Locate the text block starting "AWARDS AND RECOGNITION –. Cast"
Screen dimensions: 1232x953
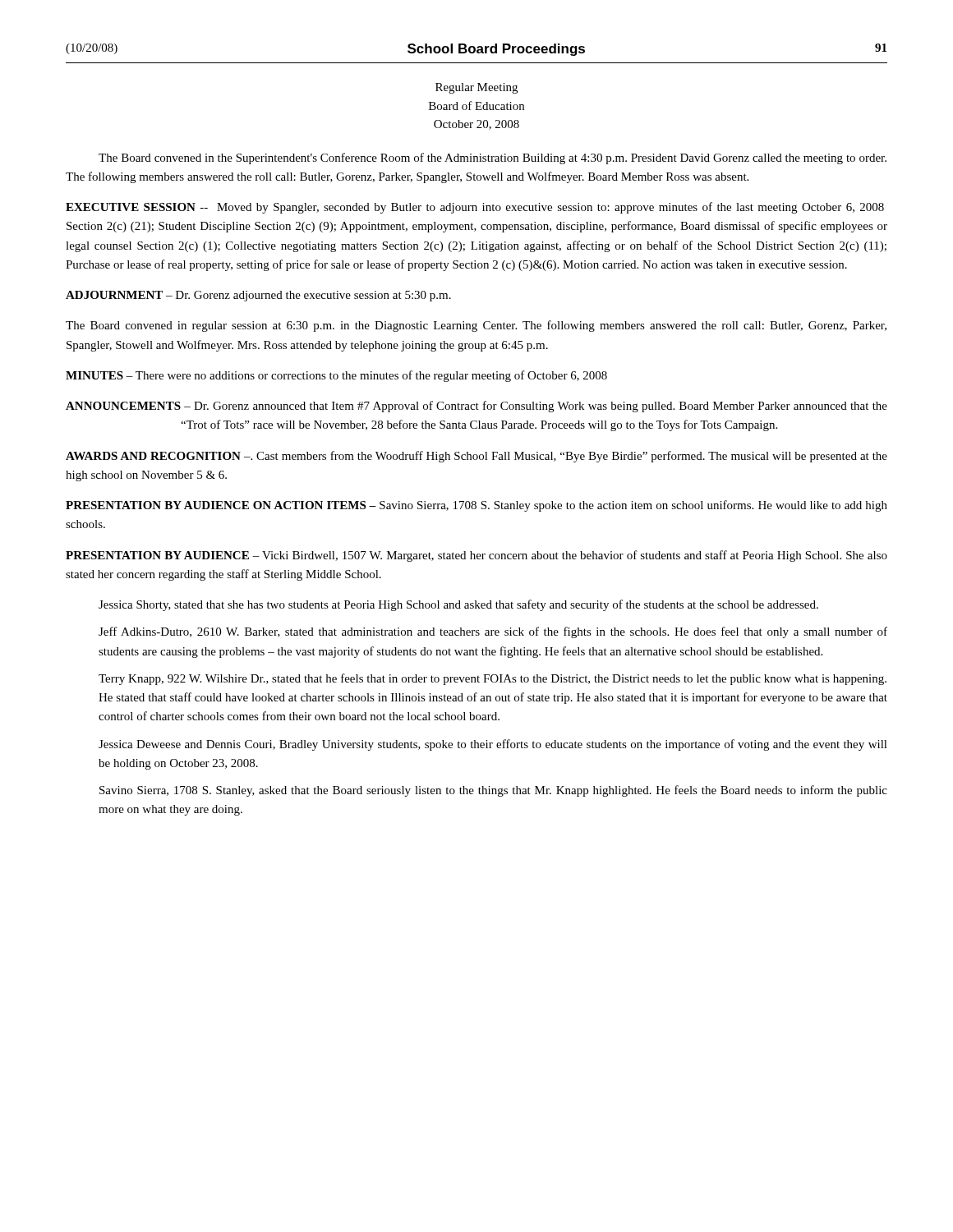[x=476, y=465]
